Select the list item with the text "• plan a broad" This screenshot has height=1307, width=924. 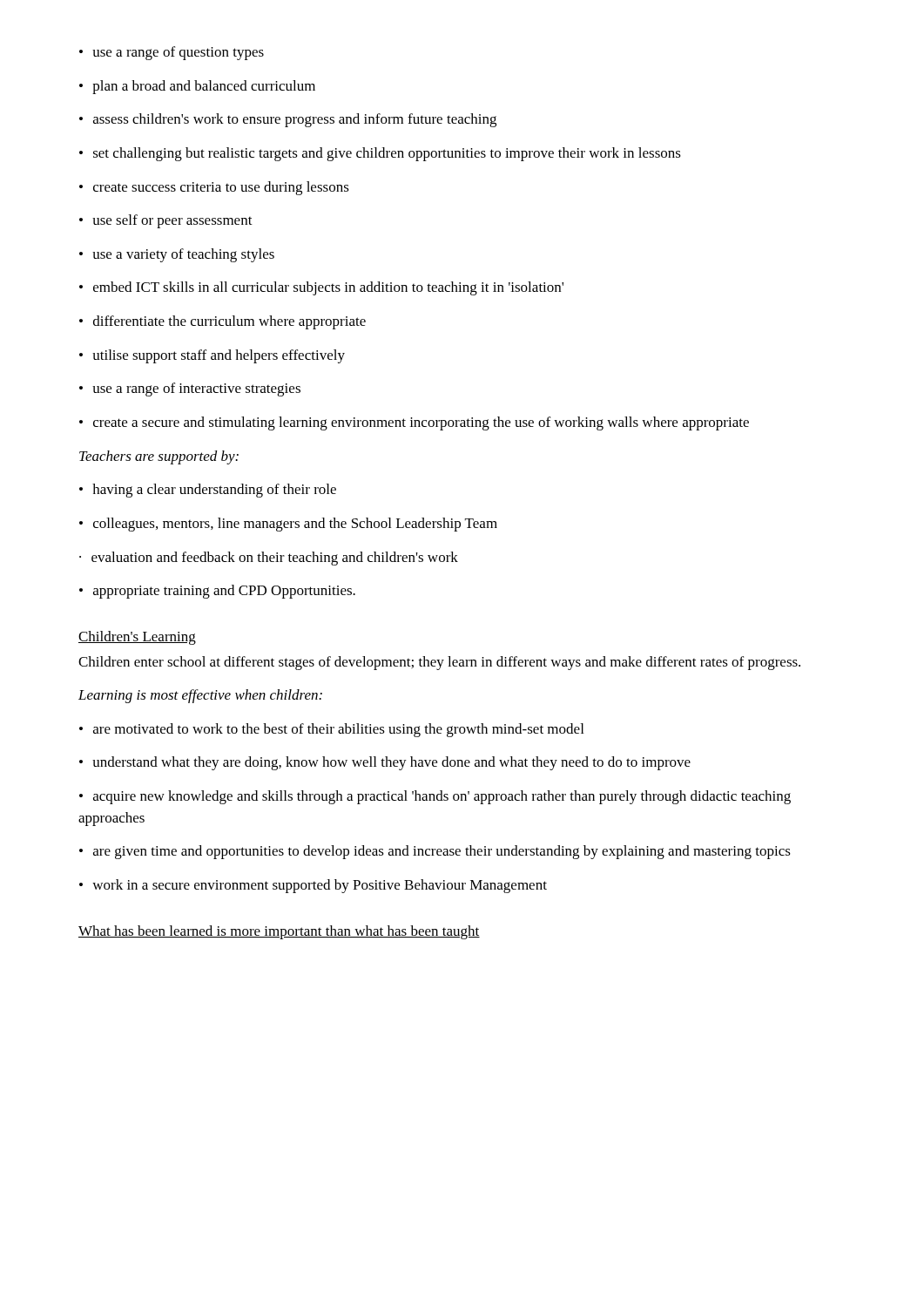[x=197, y=86]
